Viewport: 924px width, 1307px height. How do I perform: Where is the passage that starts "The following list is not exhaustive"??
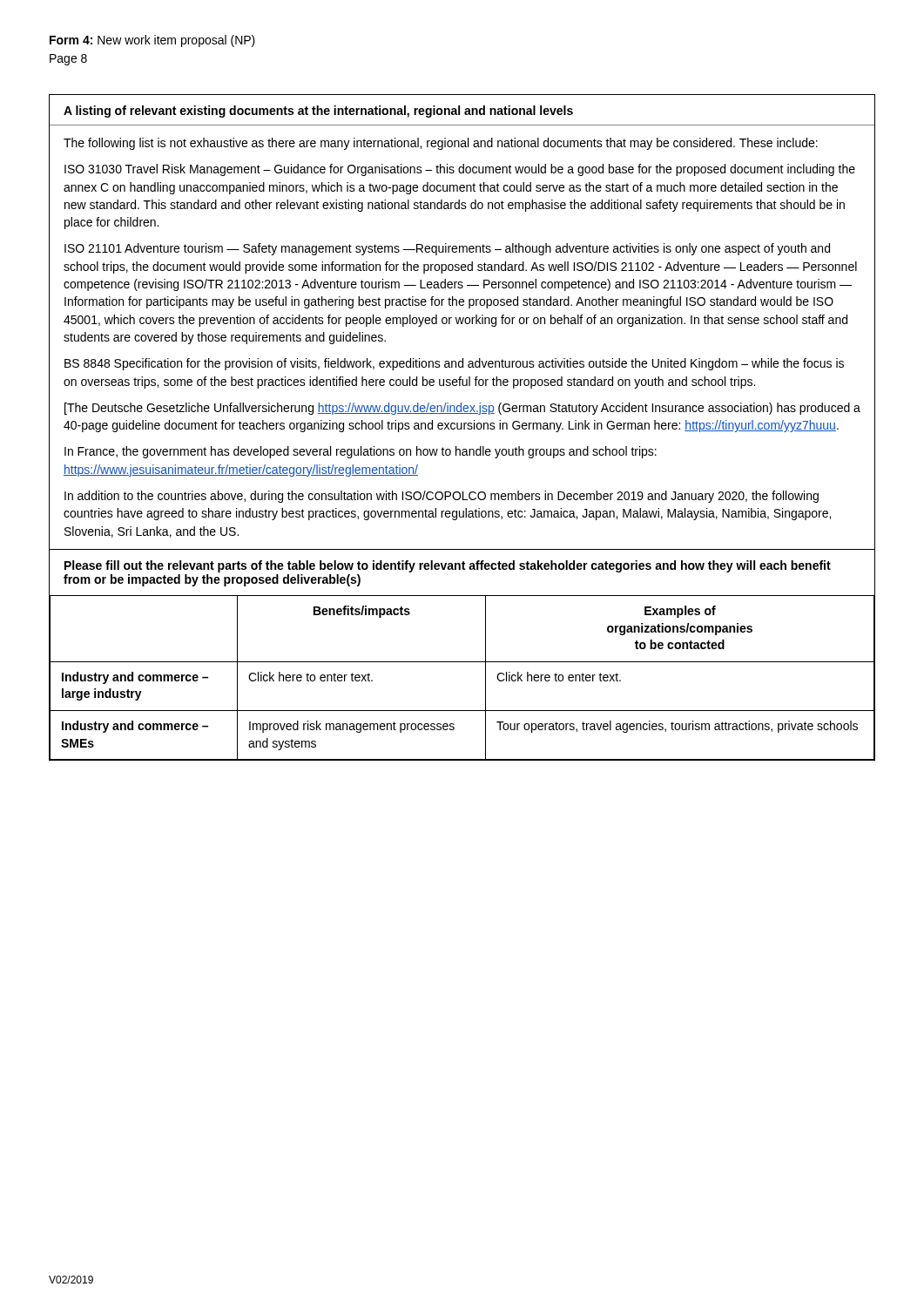[441, 143]
